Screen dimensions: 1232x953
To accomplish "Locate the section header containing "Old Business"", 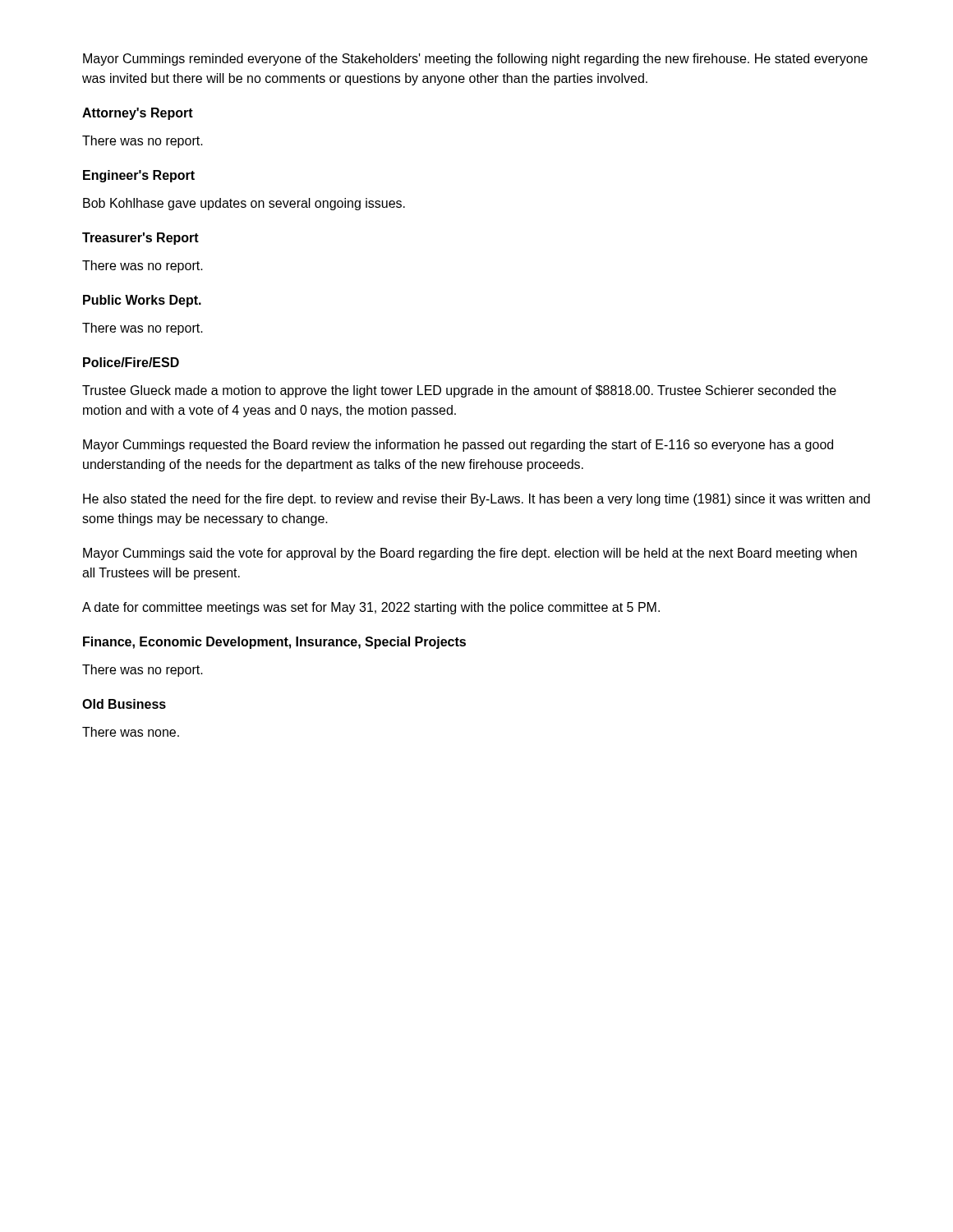I will click(124, 704).
